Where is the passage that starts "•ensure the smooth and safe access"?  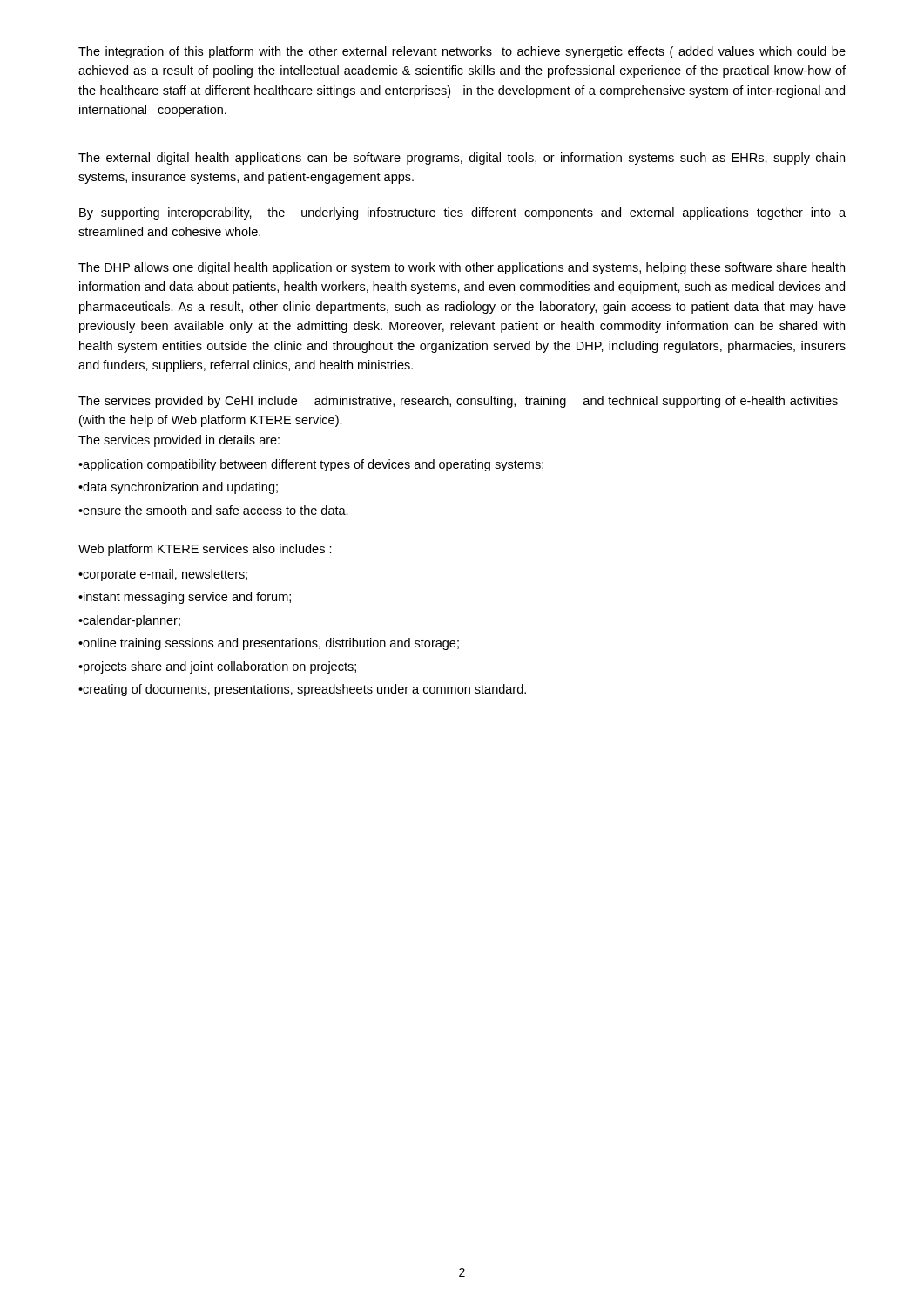tap(214, 511)
